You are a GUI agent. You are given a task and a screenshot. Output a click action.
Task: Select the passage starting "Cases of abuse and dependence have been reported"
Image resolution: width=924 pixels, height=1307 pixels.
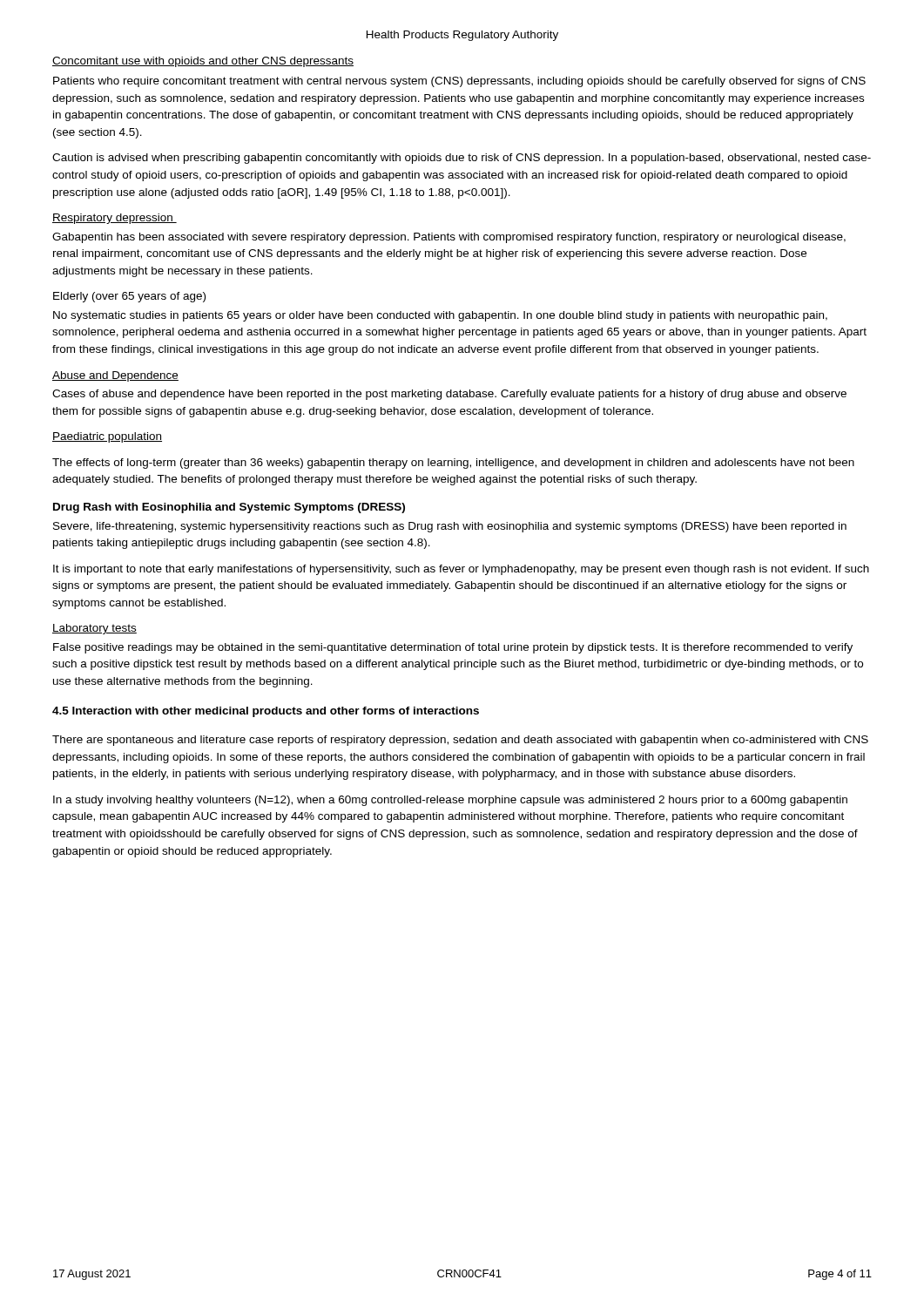coord(450,402)
